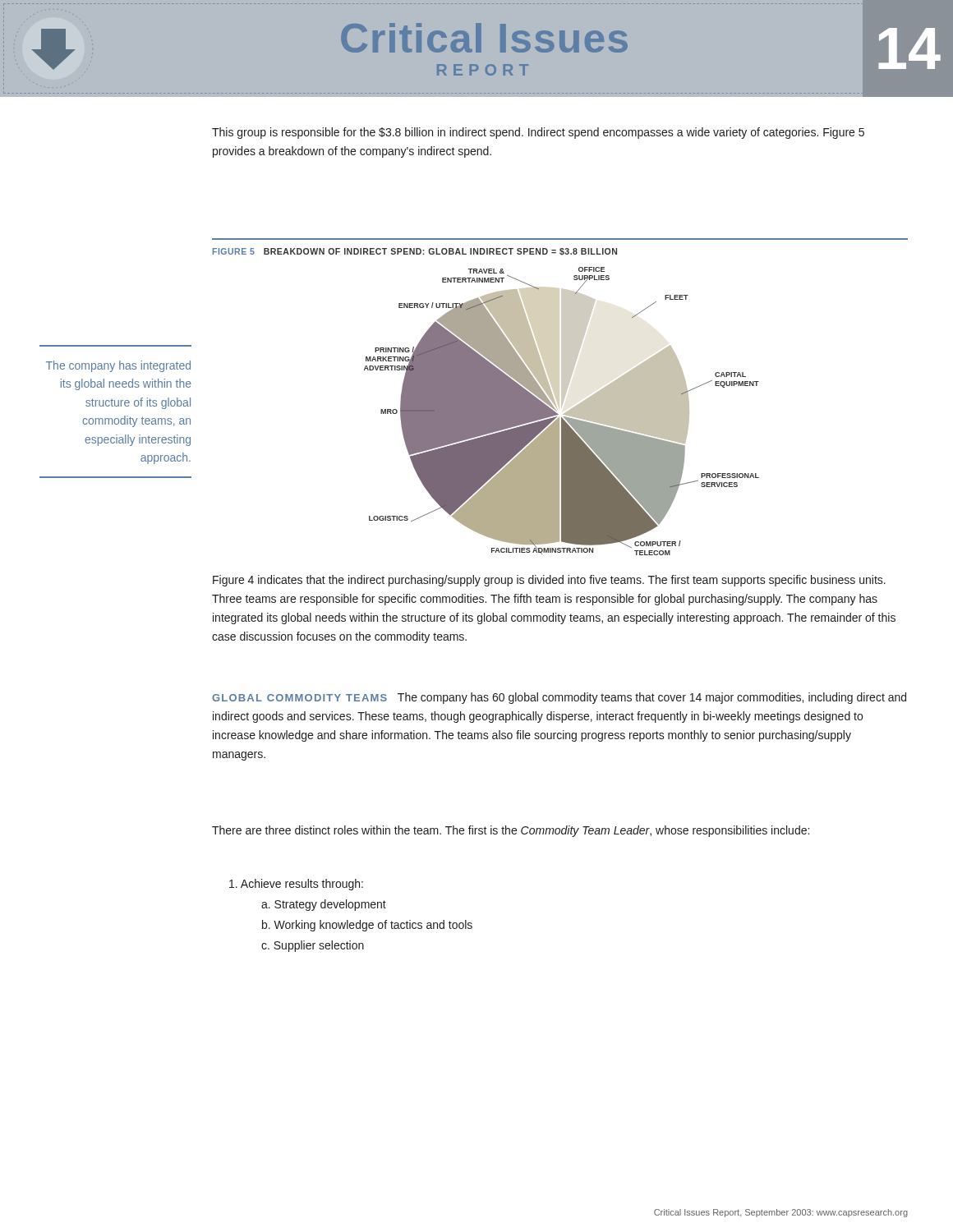Image resolution: width=953 pixels, height=1232 pixels.
Task: Find the text block that reads "The company has integrated its global needs"
Action: pos(119,411)
